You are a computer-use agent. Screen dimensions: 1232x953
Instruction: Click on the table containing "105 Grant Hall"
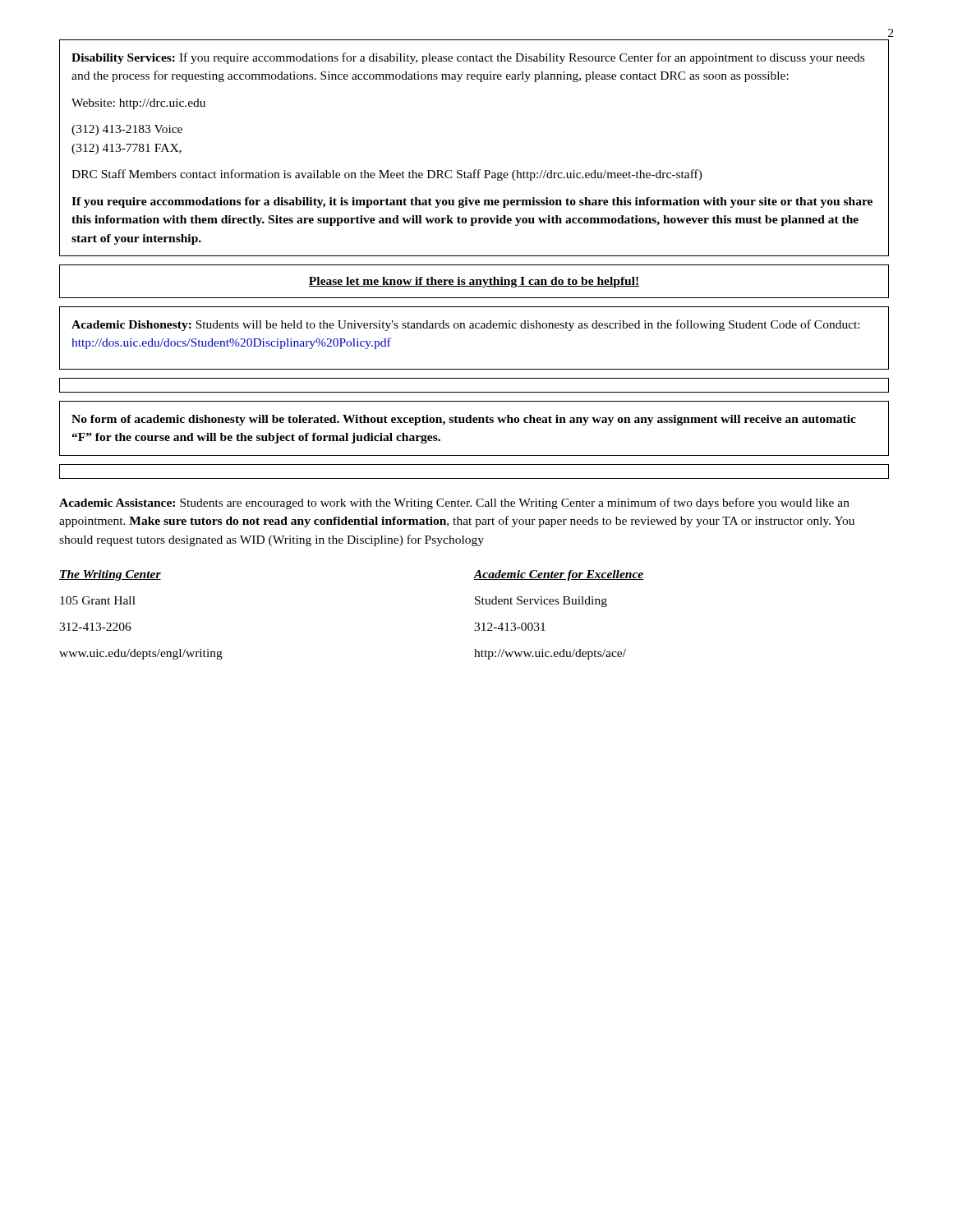pyautogui.click(x=474, y=616)
